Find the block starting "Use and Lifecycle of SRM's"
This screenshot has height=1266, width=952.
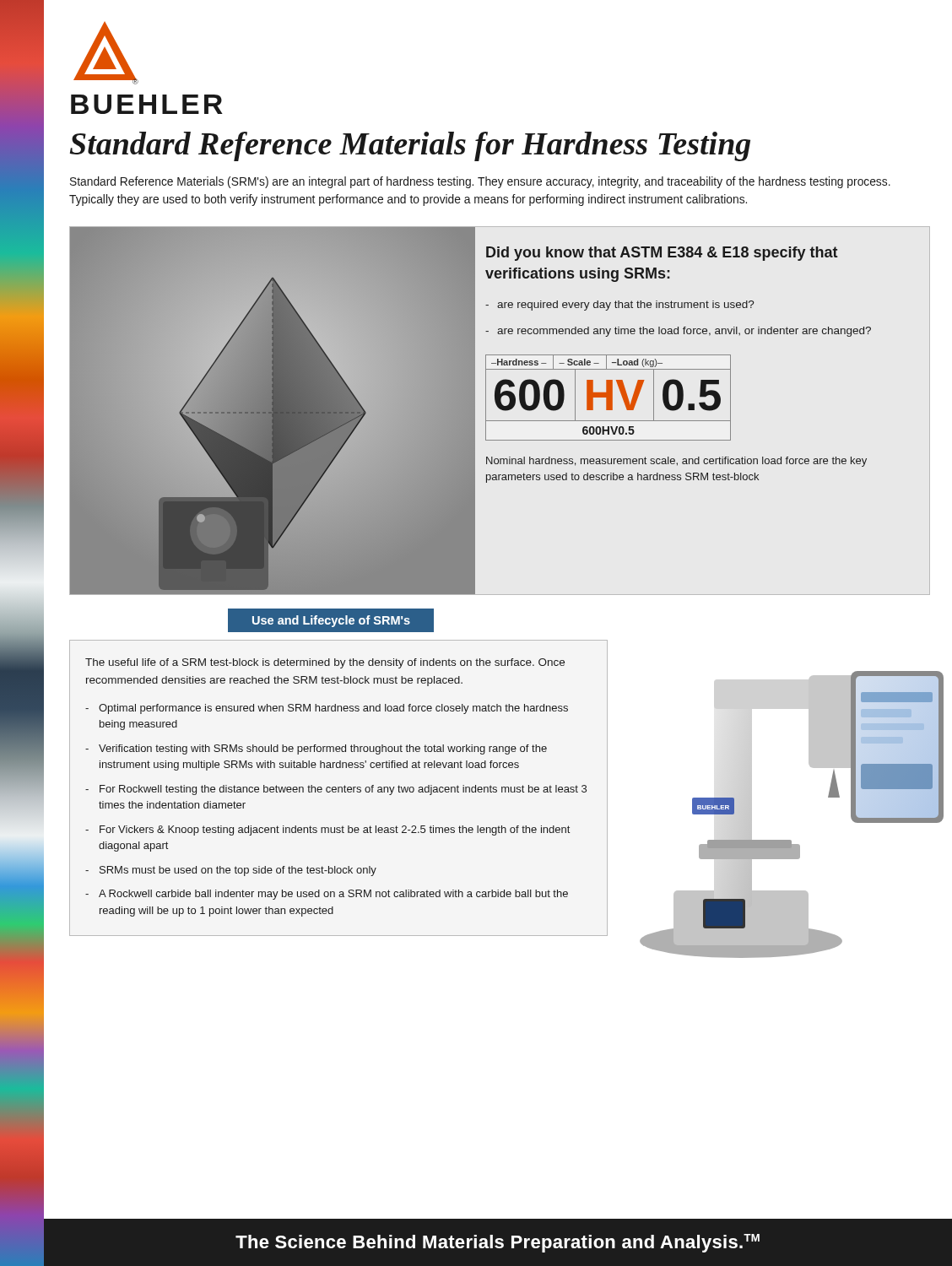tap(331, 620)
